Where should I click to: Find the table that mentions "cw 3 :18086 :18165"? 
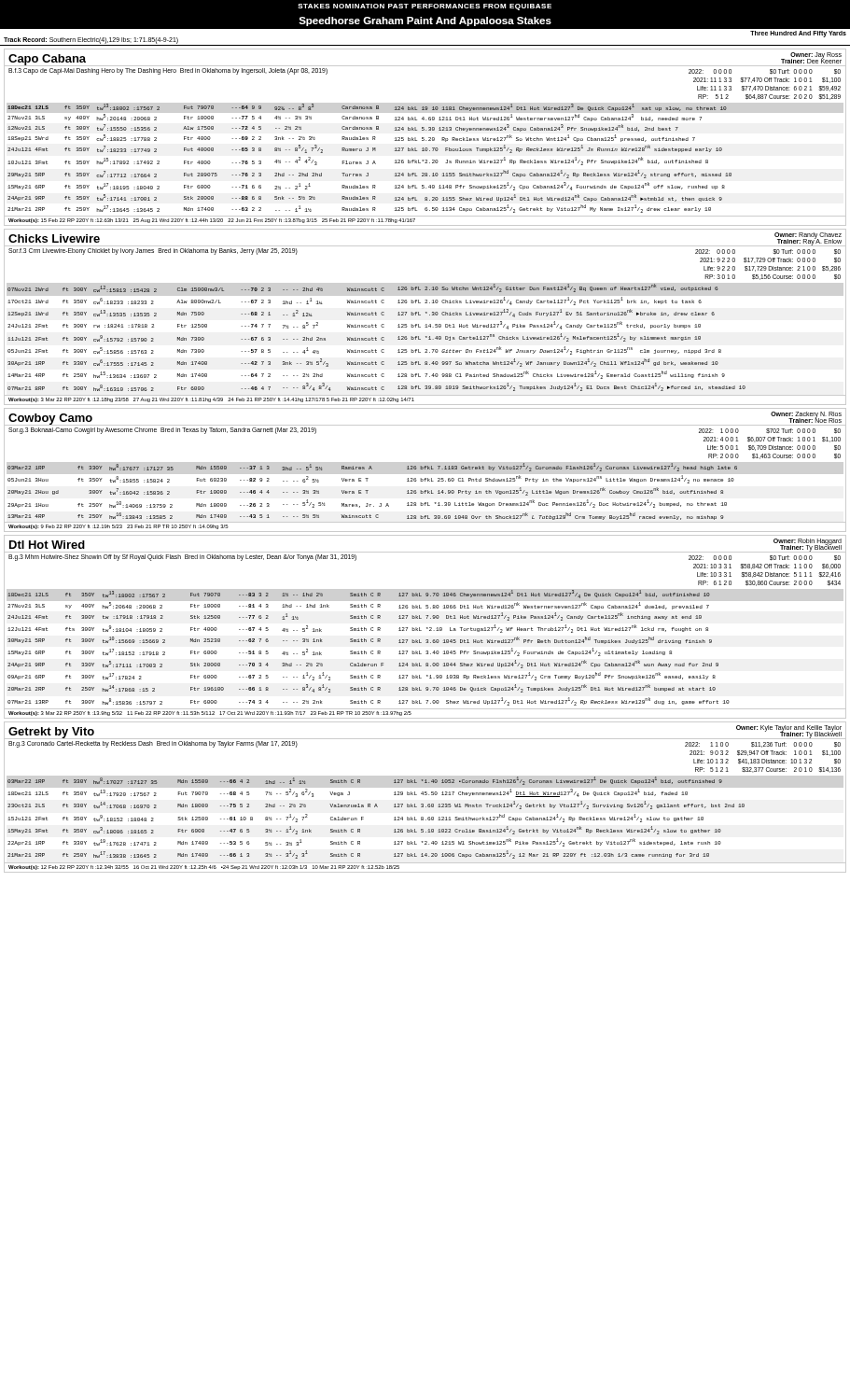pyautogui.click(x=425, y=818)
